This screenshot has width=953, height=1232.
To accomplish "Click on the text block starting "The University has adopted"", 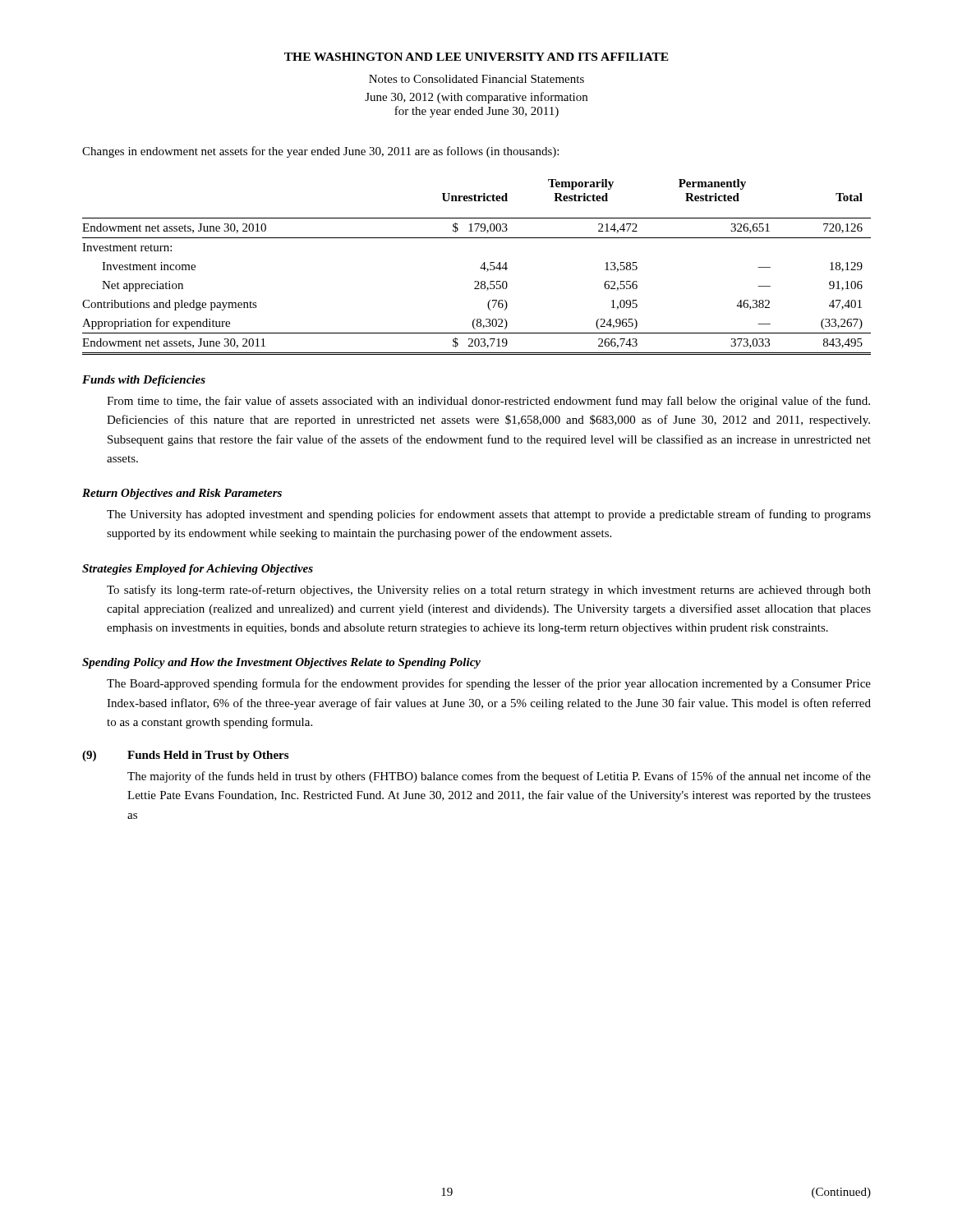I will point(489,524).
